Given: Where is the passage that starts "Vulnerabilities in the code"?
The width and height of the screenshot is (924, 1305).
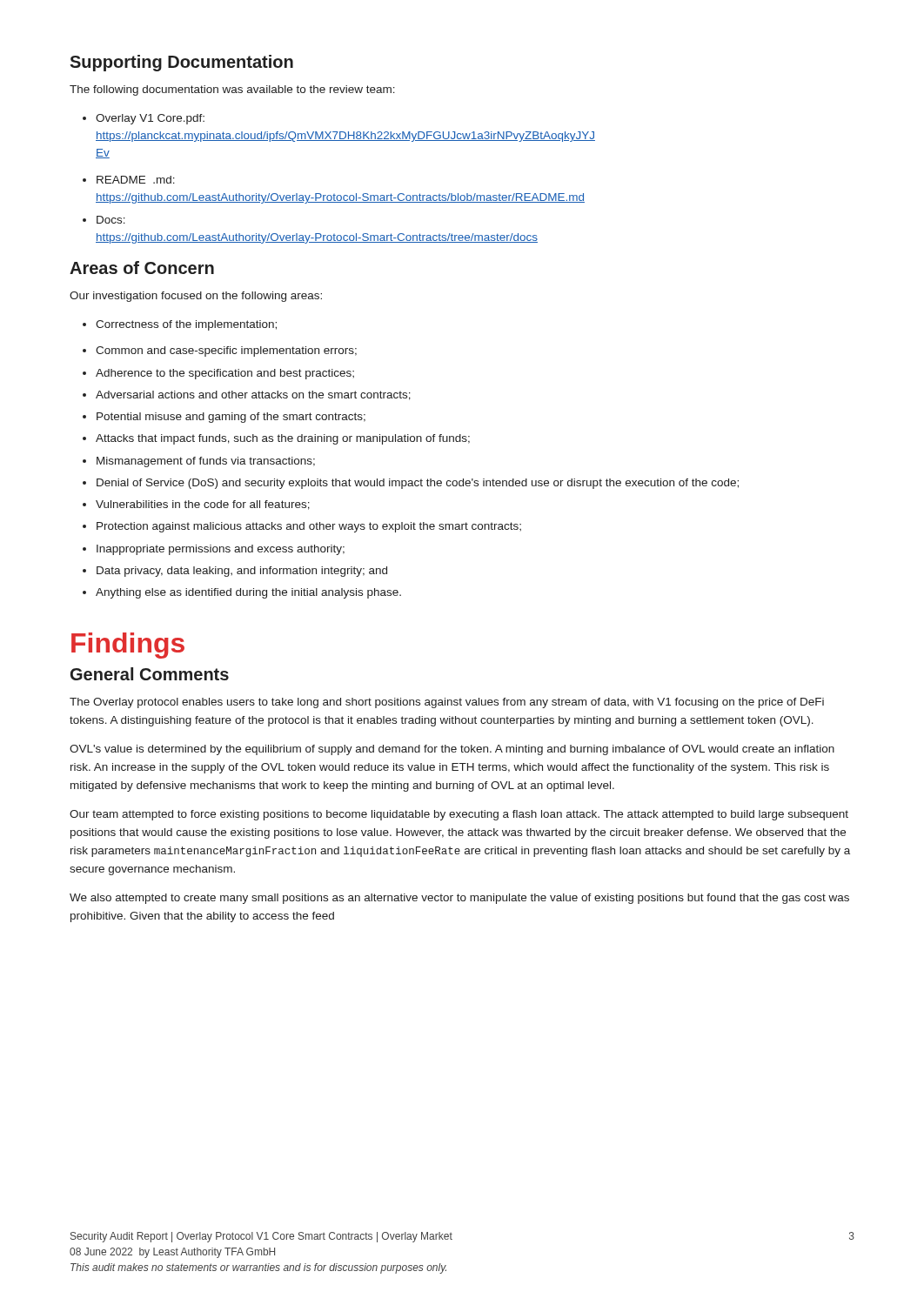Looking at the screenshot, I should tap(203, 505).
